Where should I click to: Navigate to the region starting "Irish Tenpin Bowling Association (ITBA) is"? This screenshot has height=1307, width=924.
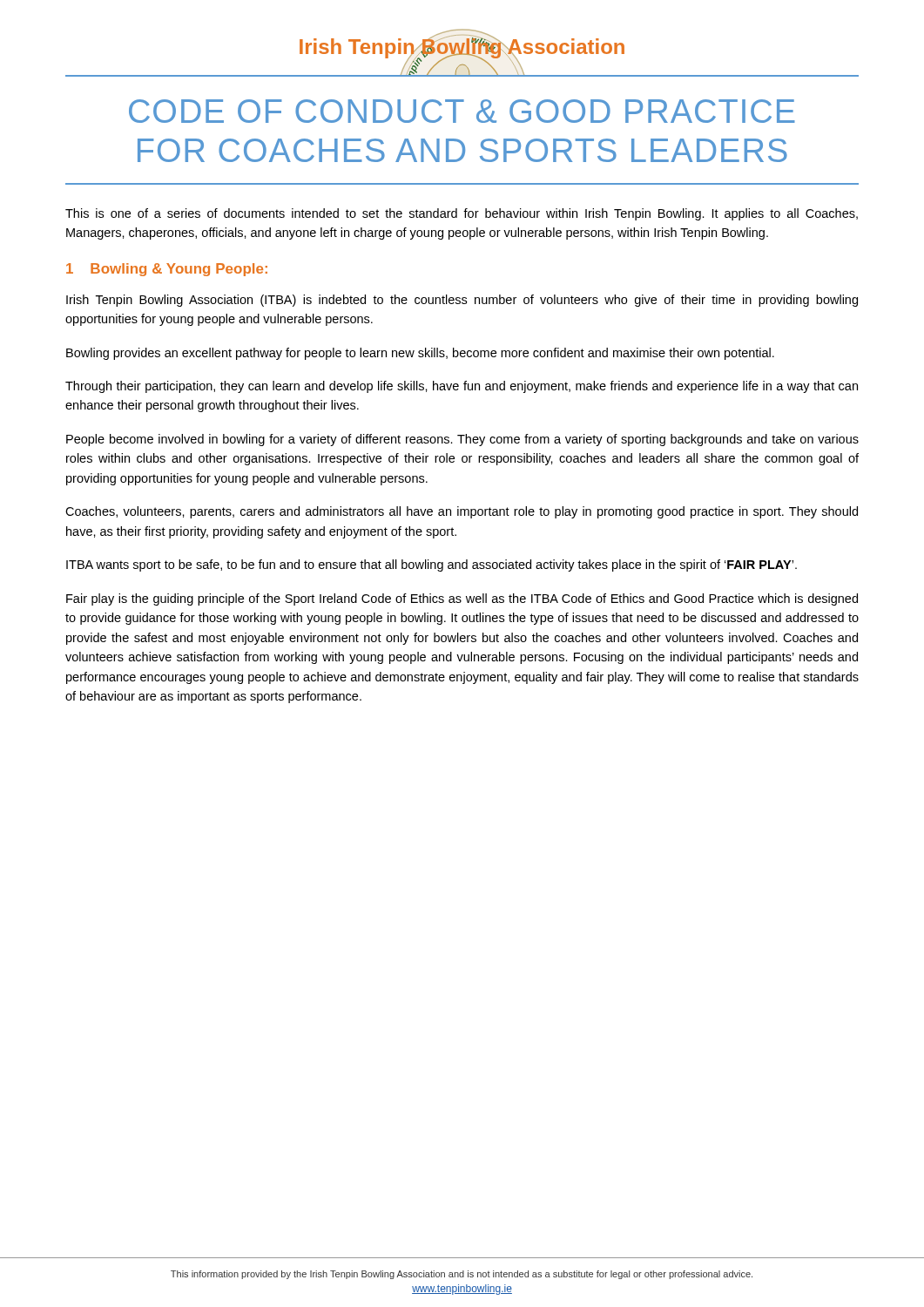tap(462, 309)
